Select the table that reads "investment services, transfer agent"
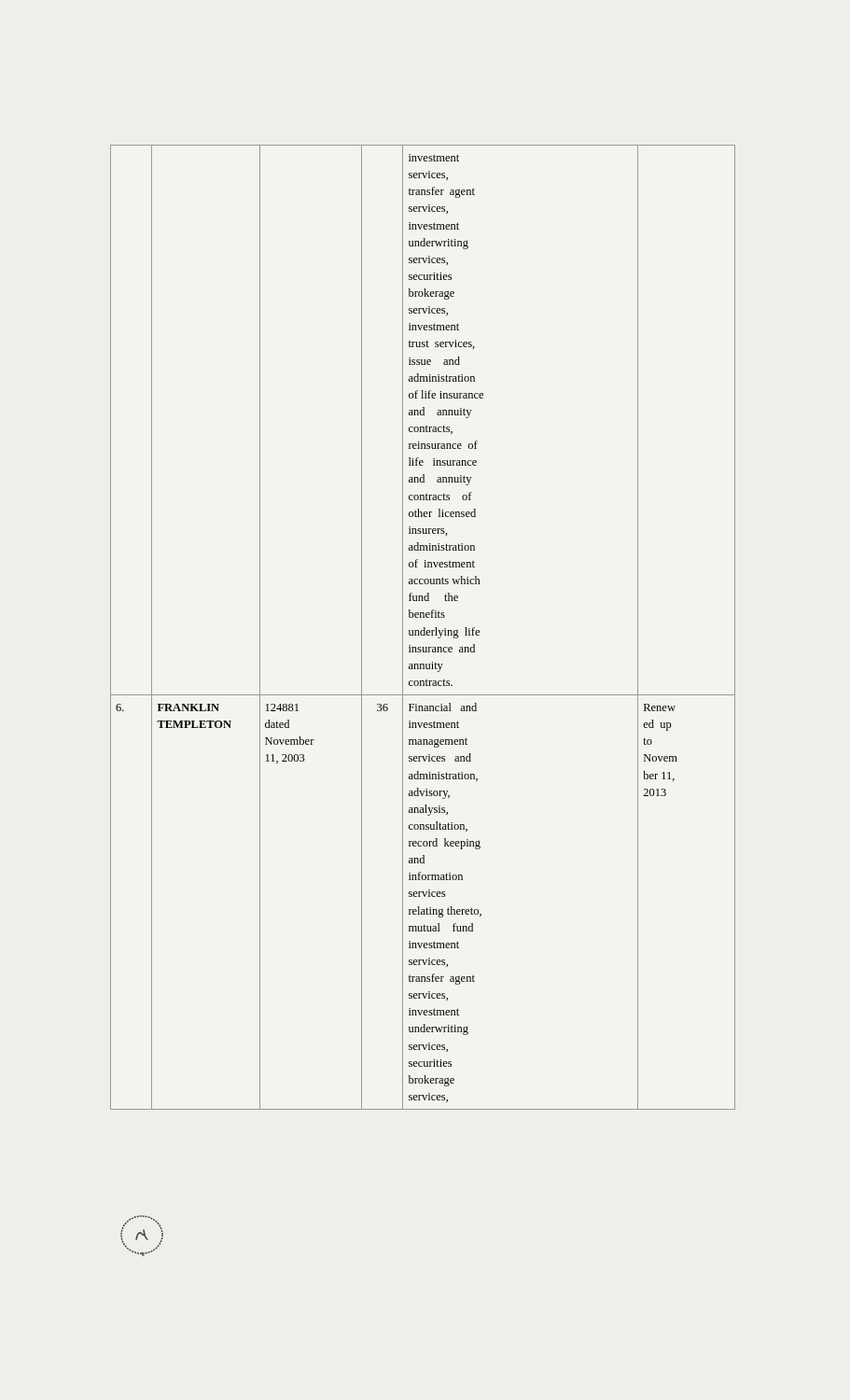850x1400 pixels. 423,627
